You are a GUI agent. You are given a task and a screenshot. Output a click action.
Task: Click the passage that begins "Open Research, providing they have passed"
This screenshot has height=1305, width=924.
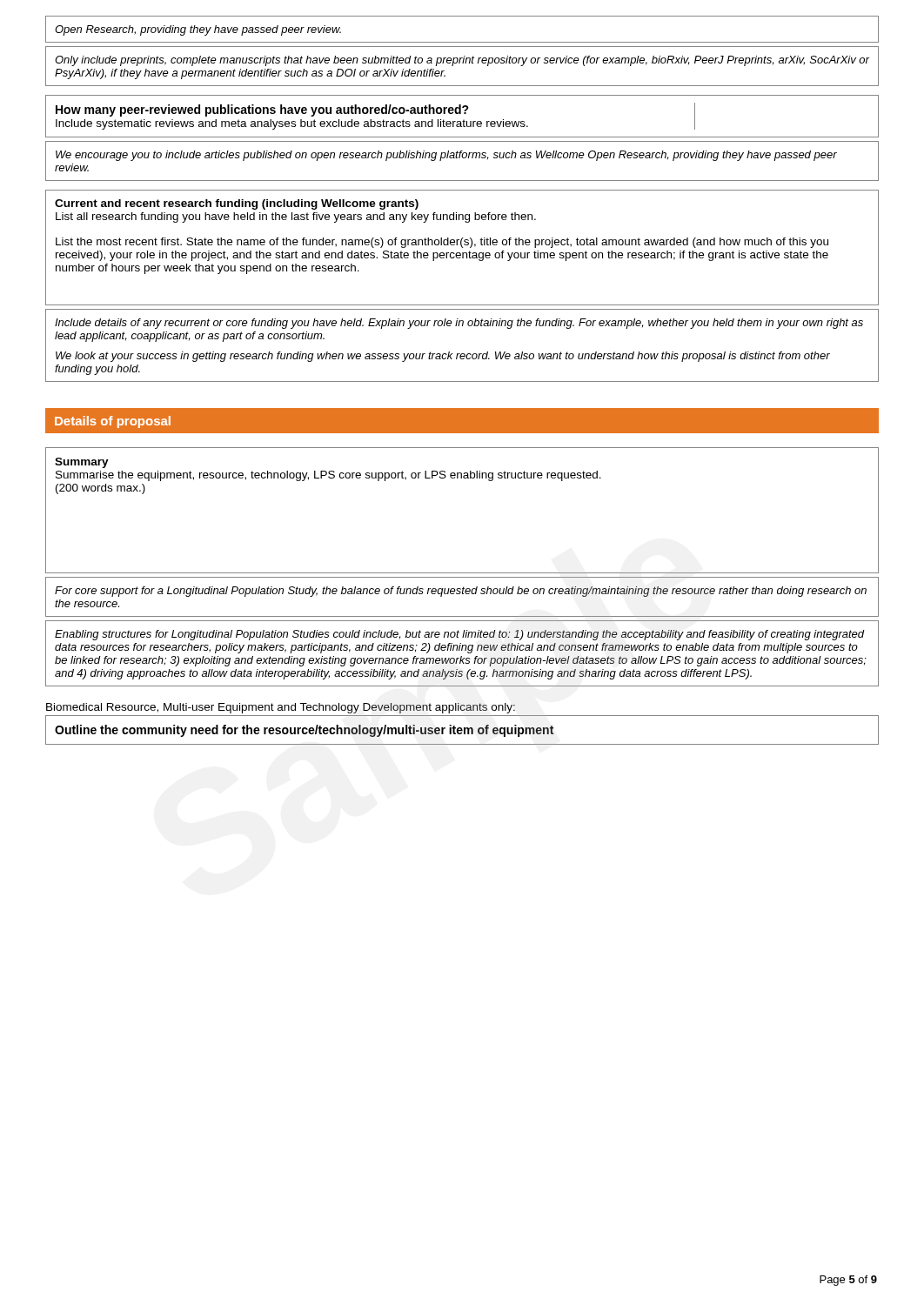198,29
